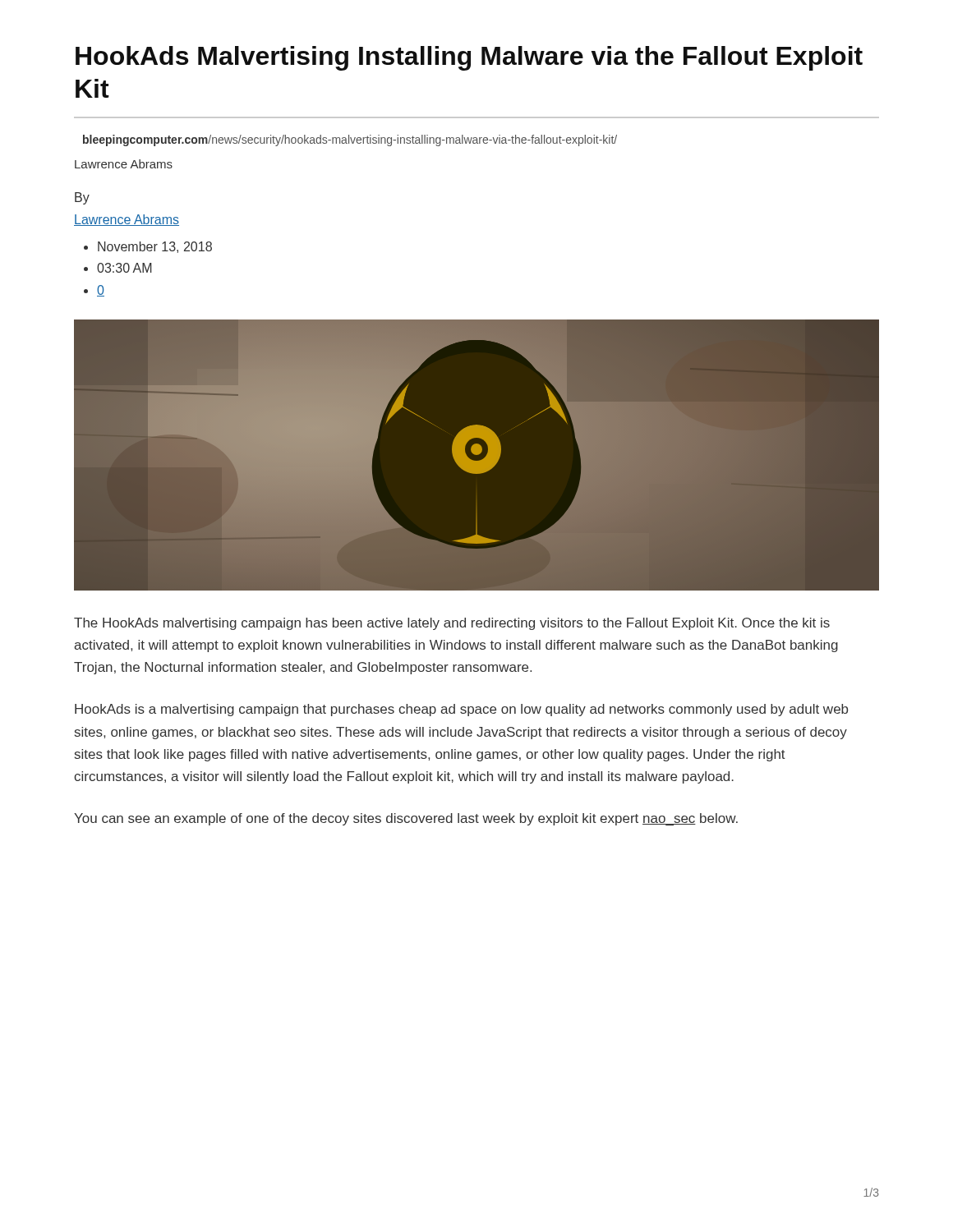Locate the text "03:30 AM"
Viewport: 953px width, 1232px height.
pos(125,268)
